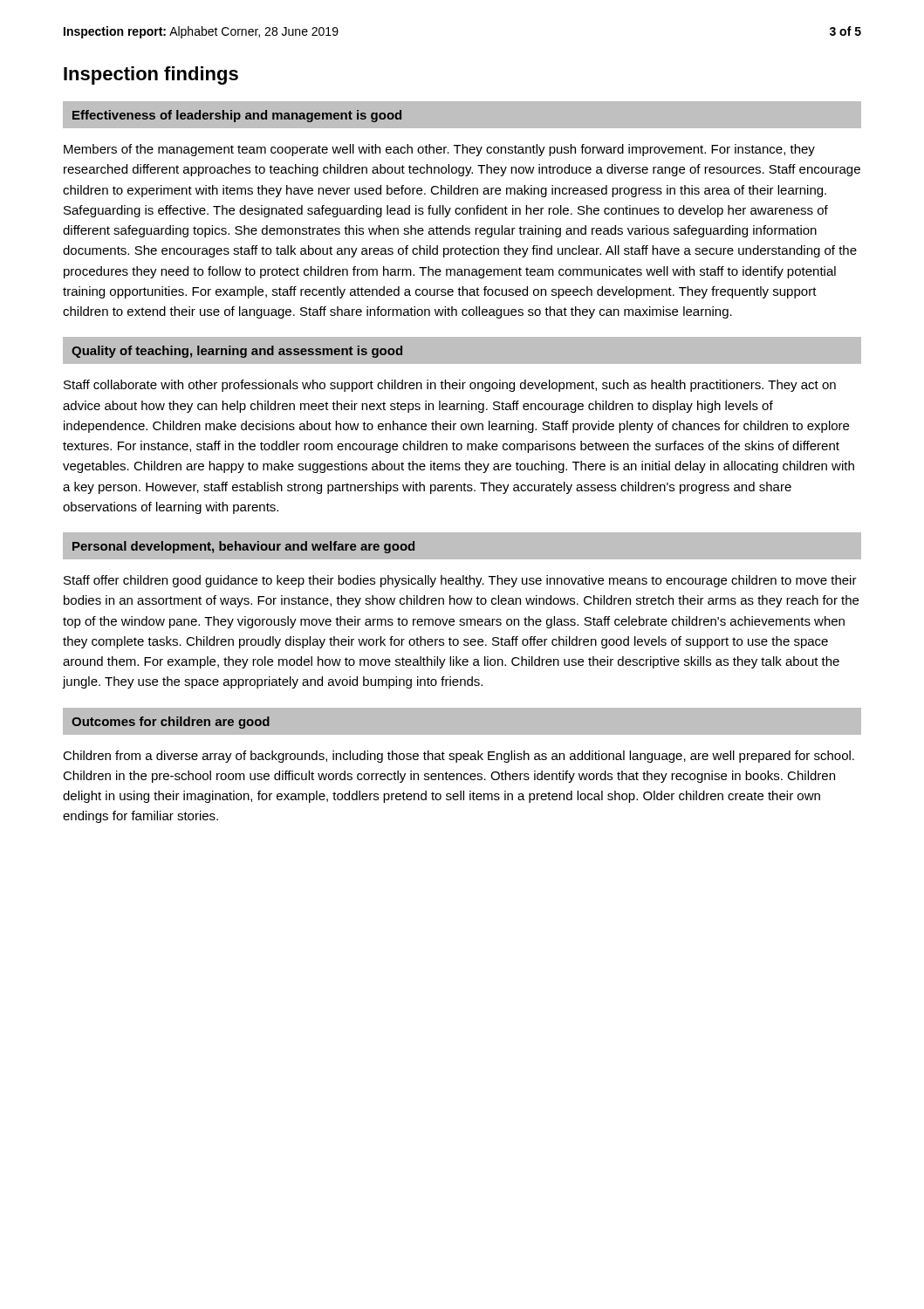Navigate to the element starting "Inspection findings"
The height and width of the screenshot is (1309, 924).
[x=151, y=75]
